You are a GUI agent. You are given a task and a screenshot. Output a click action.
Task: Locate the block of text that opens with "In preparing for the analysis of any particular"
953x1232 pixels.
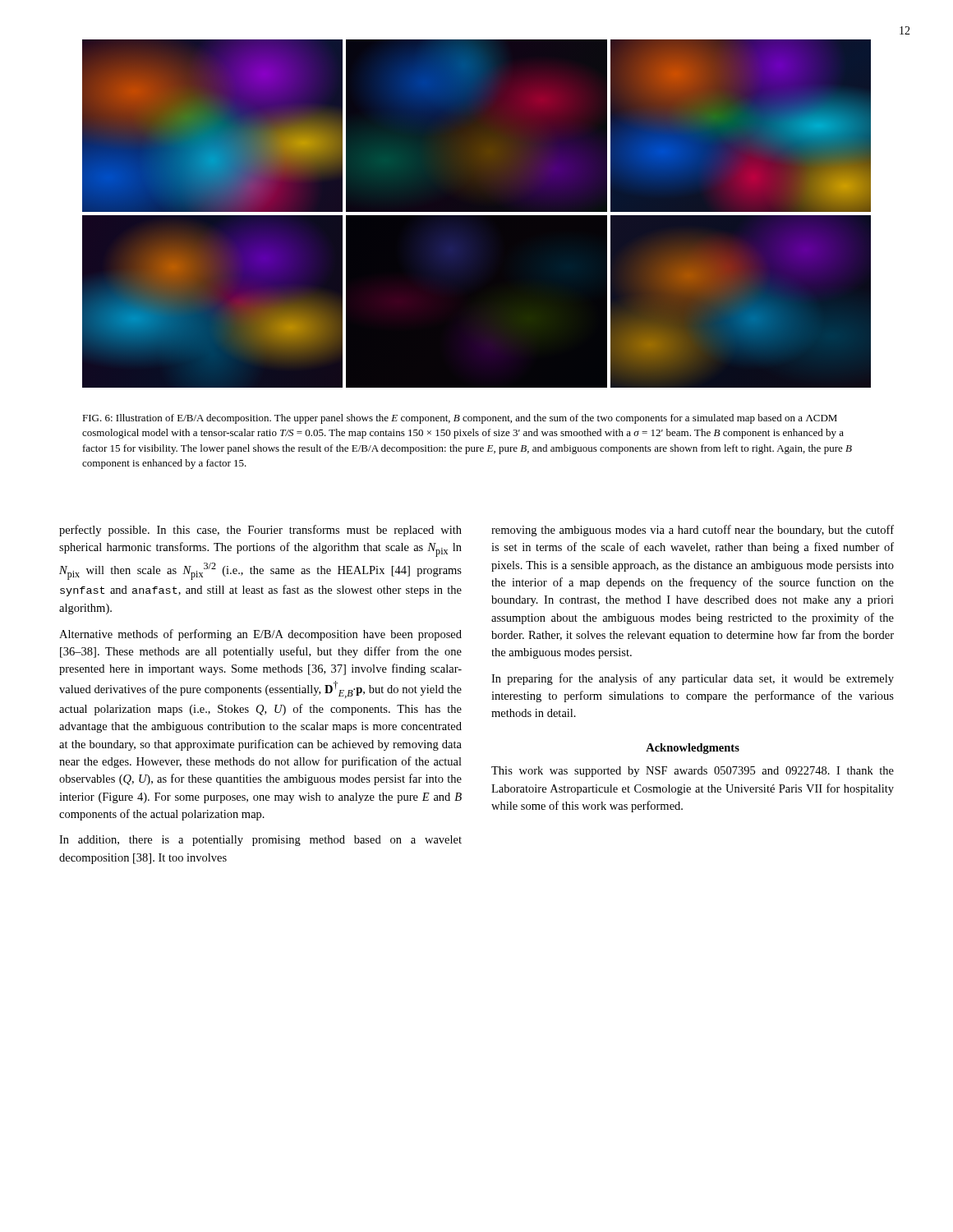pos(693,696)
